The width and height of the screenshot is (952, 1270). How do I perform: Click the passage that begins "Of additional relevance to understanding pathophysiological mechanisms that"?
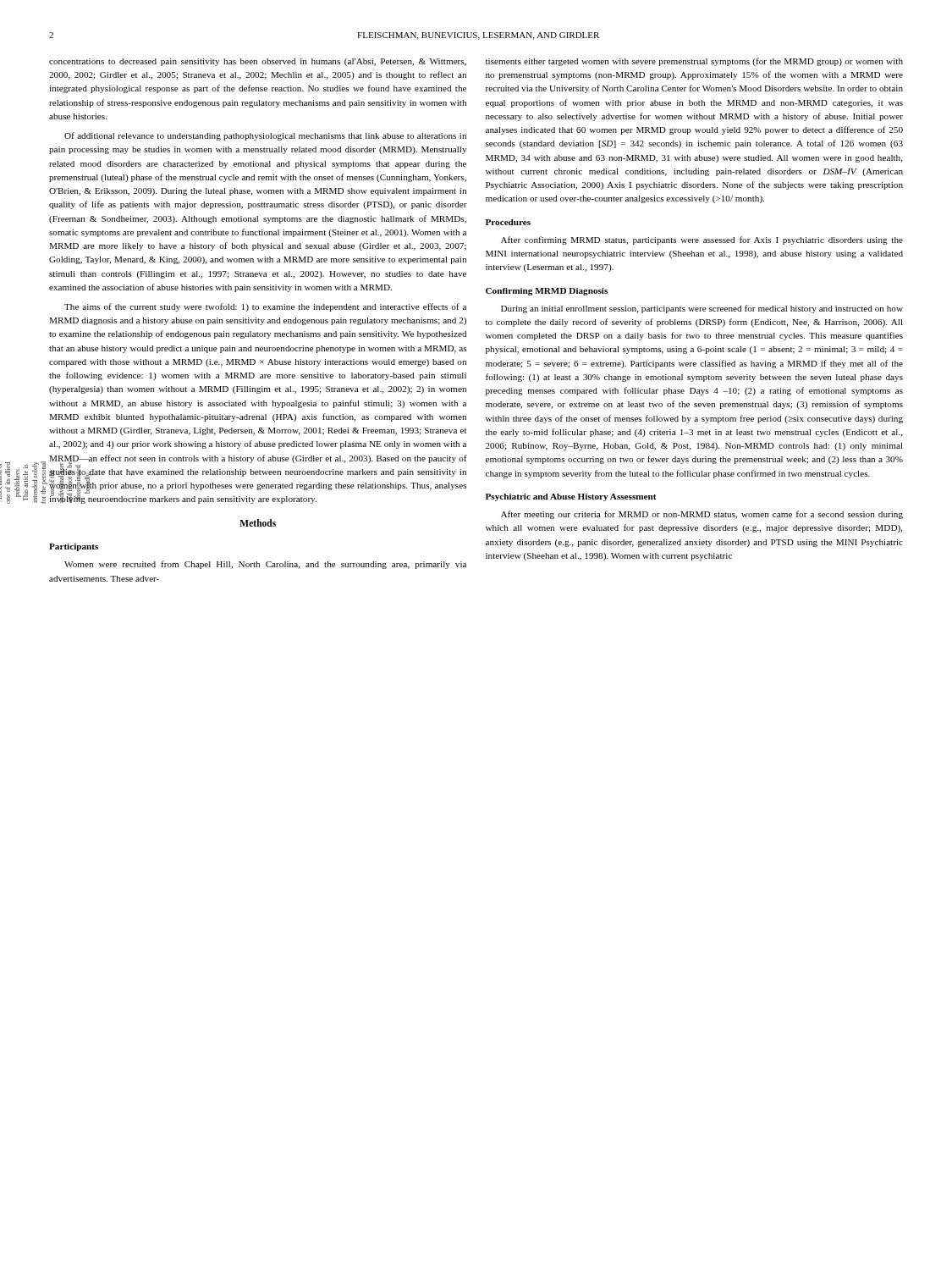(258, 211)
